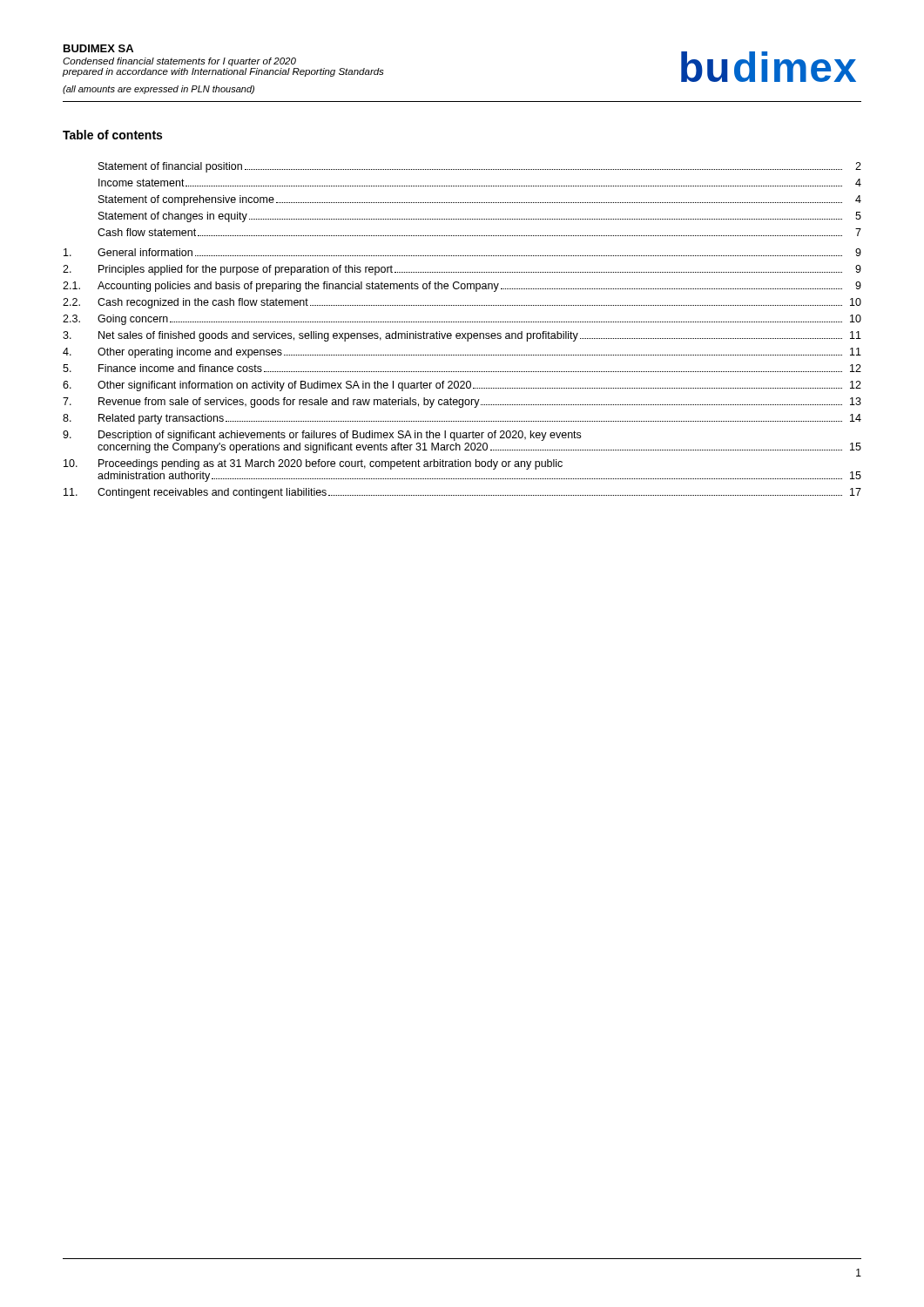Point to the block beginning "10. Proceedings pending as at 31 March 2020"
The height and width of the screenshot is (1307, 924).
coord(462,469)
